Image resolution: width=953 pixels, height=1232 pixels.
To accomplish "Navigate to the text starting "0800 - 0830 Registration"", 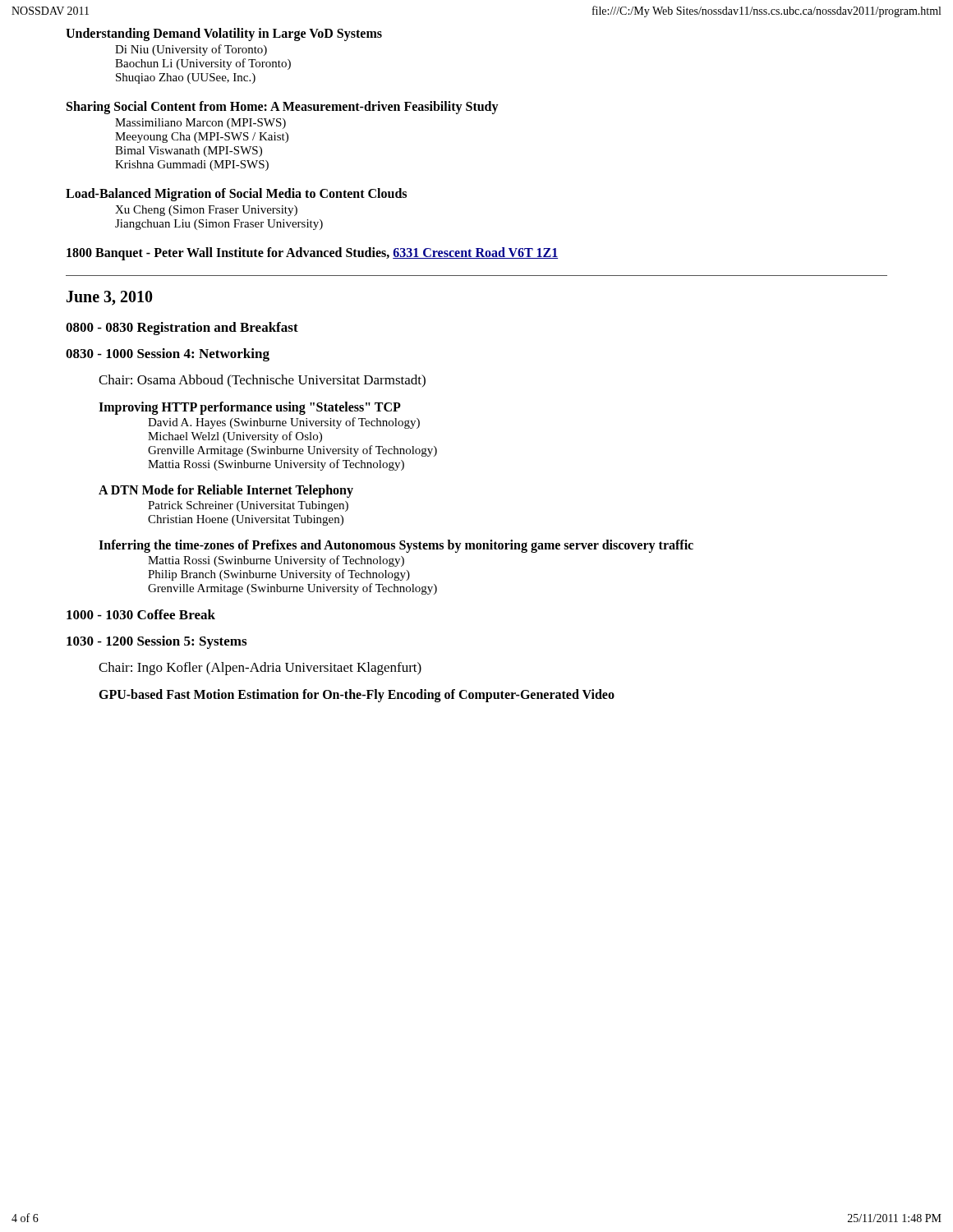I will coord(182,327).
